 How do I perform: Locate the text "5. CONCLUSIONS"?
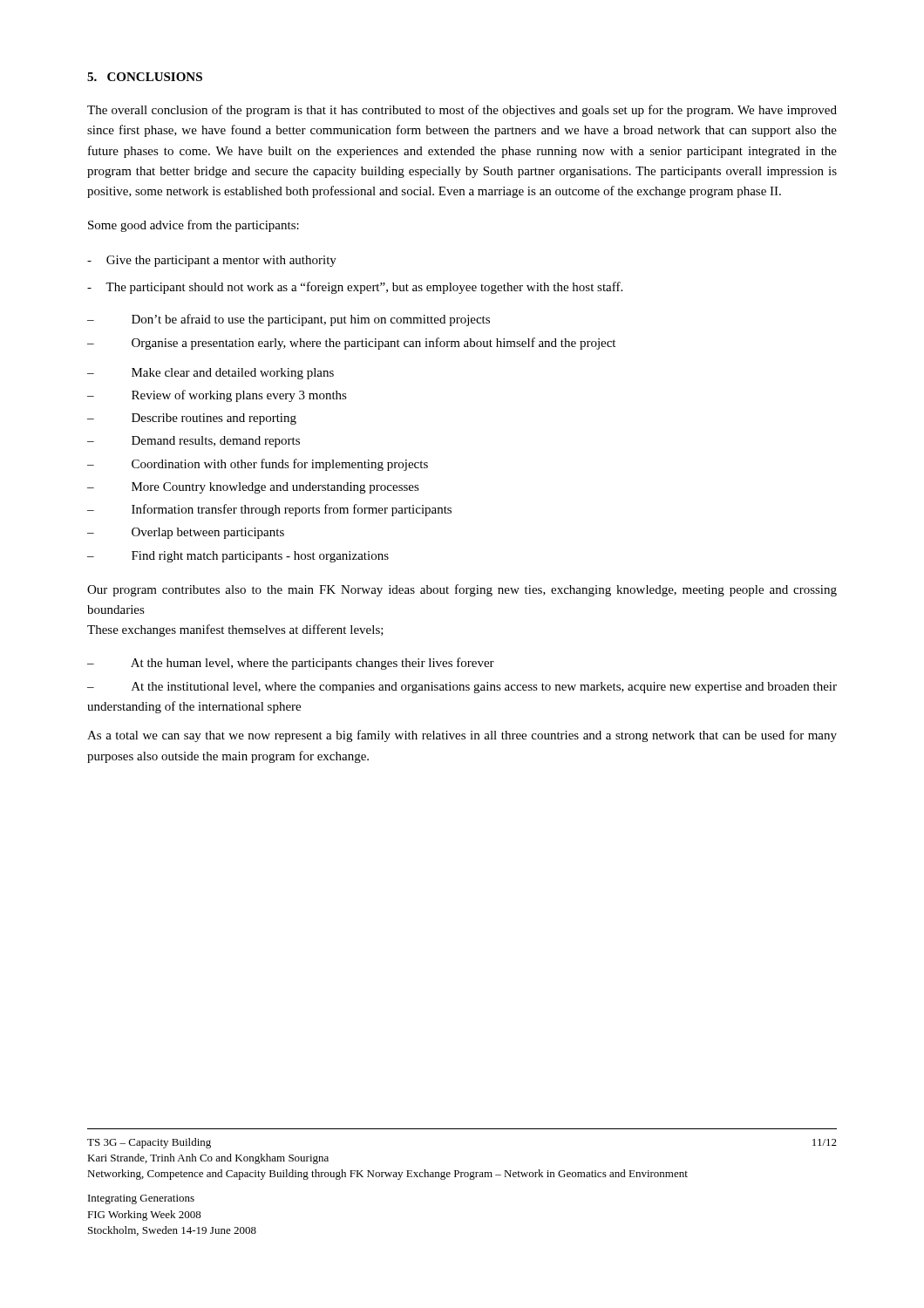145,77
